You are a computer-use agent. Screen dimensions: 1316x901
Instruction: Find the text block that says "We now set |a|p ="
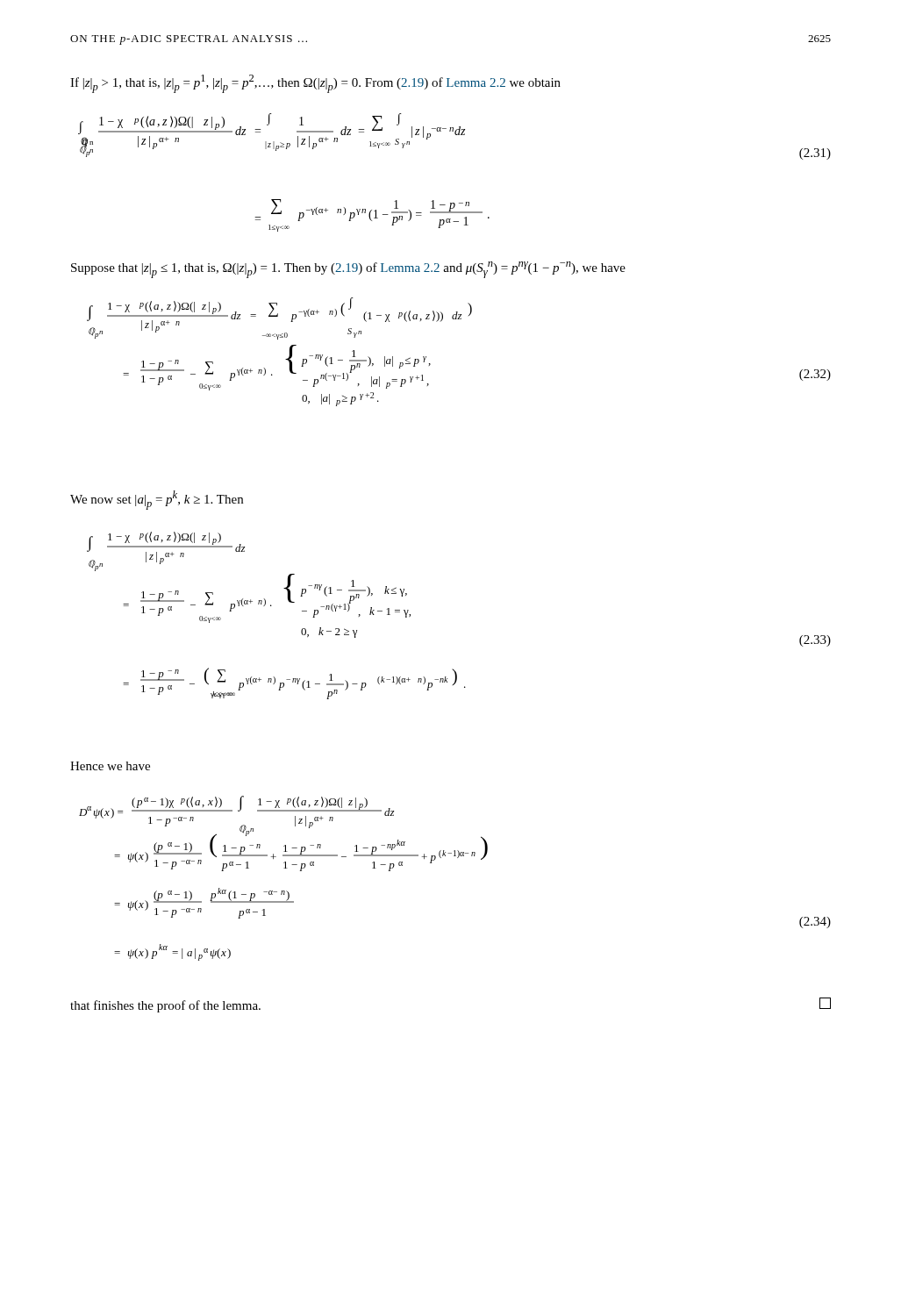157,499
